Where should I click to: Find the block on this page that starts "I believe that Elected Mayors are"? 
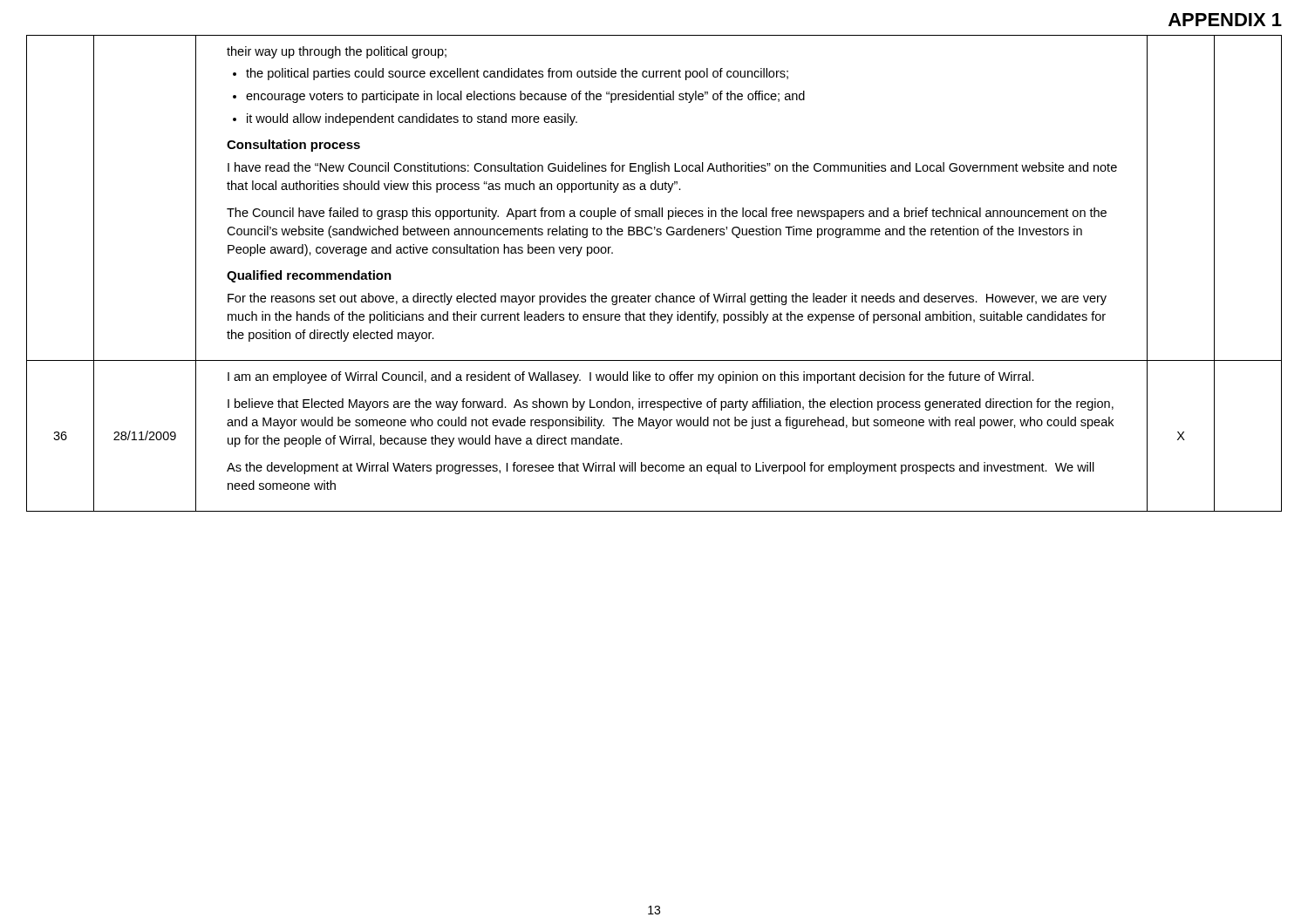tap(670, 422)
